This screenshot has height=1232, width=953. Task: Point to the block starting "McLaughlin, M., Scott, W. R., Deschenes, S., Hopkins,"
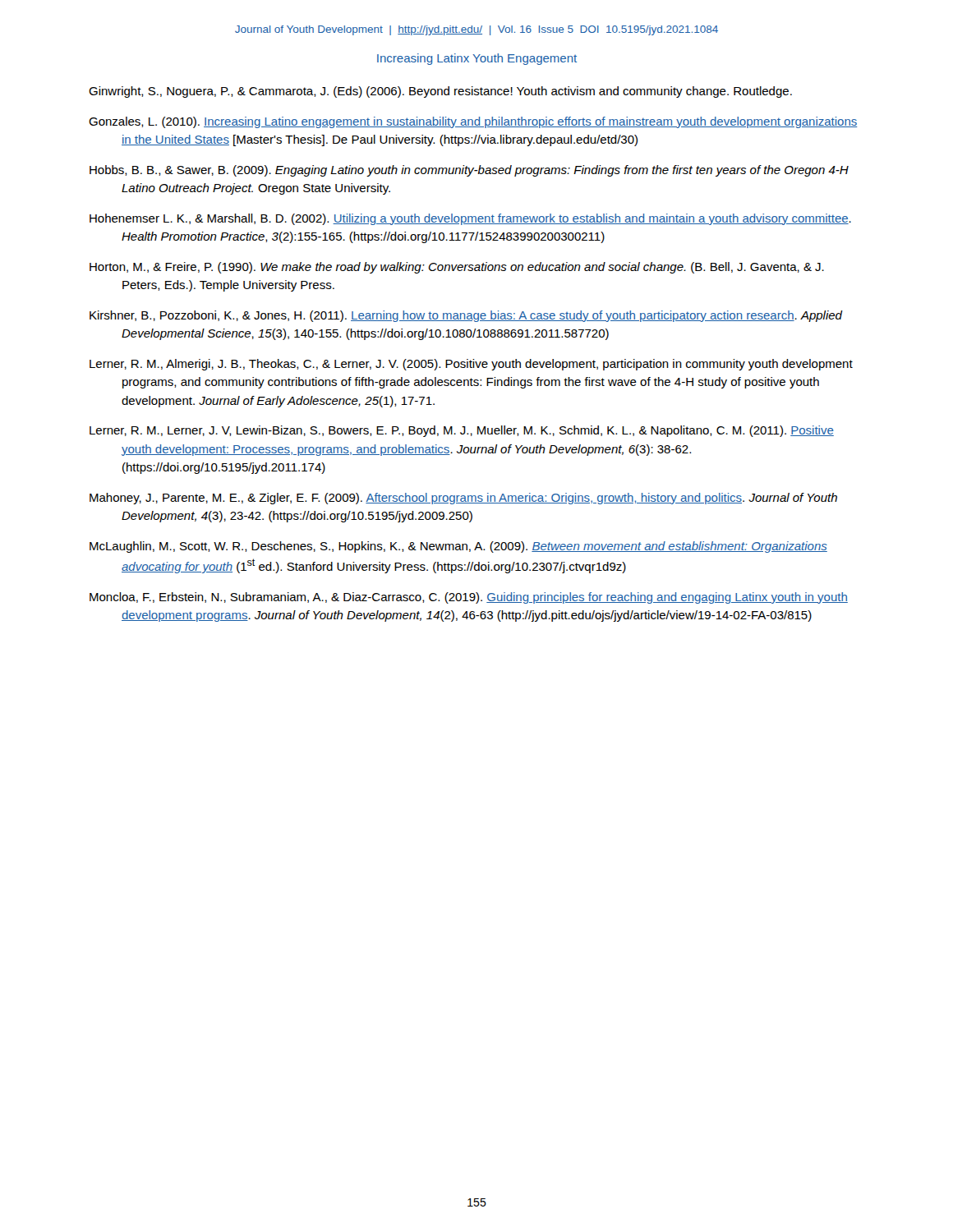pos(458,556)
